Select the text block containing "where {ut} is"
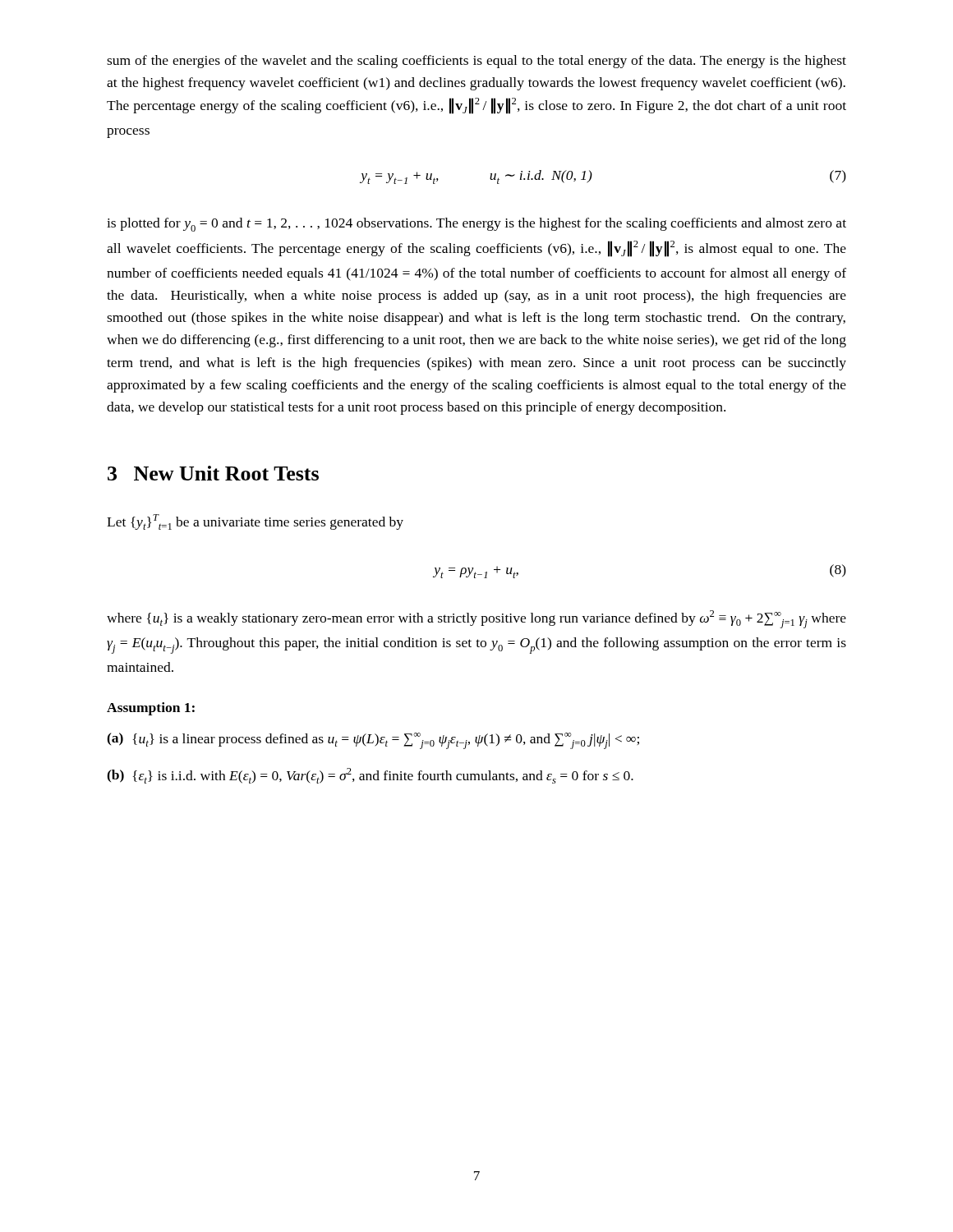This screenshot has height=1232, width=953. coord(476,642)
